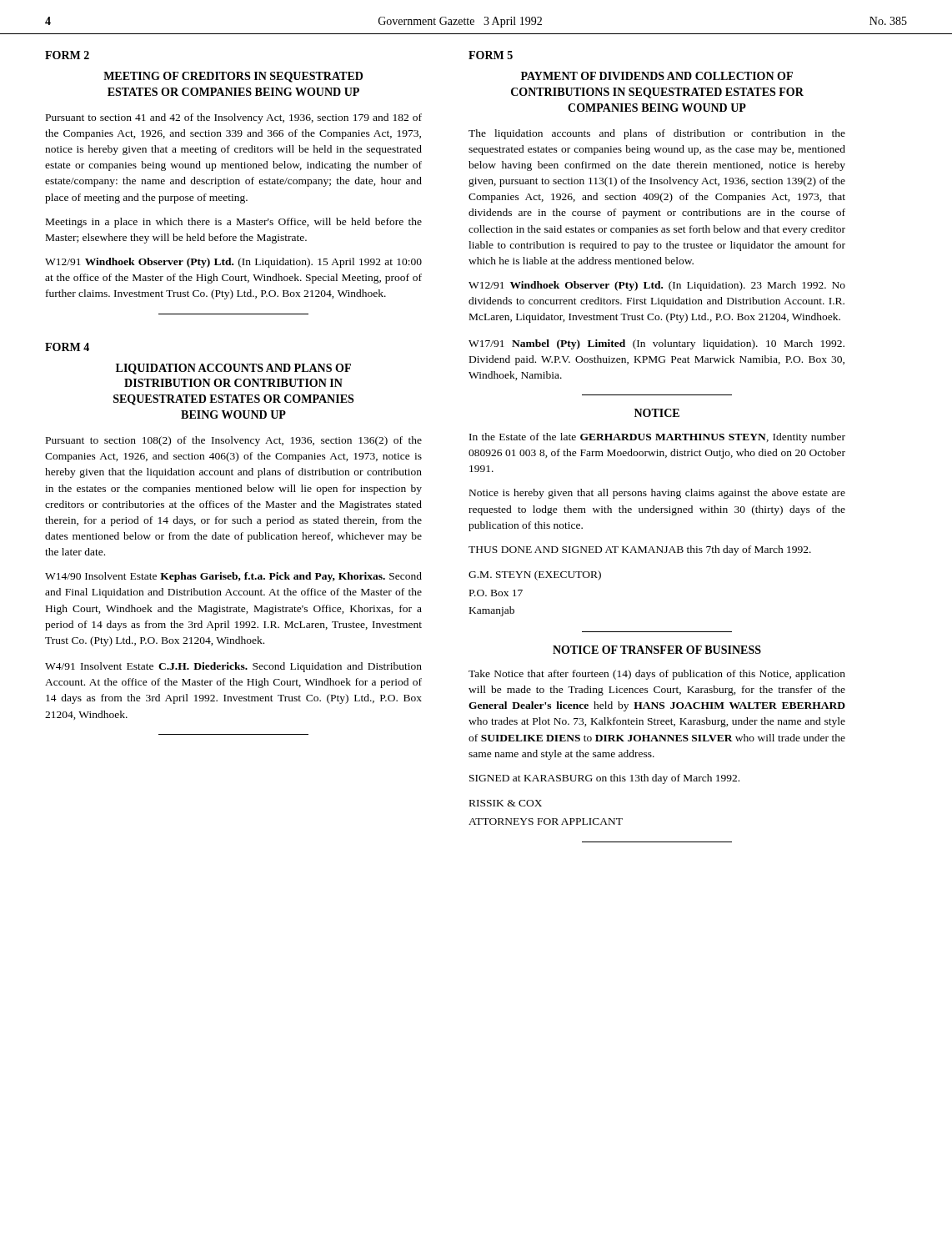This screenshot has width=952, height=1251.
Task: Point to the block starting "W17/91 Nambel (Pty) Limited (In voluntary liquidation)."
Action: [657, 359]
